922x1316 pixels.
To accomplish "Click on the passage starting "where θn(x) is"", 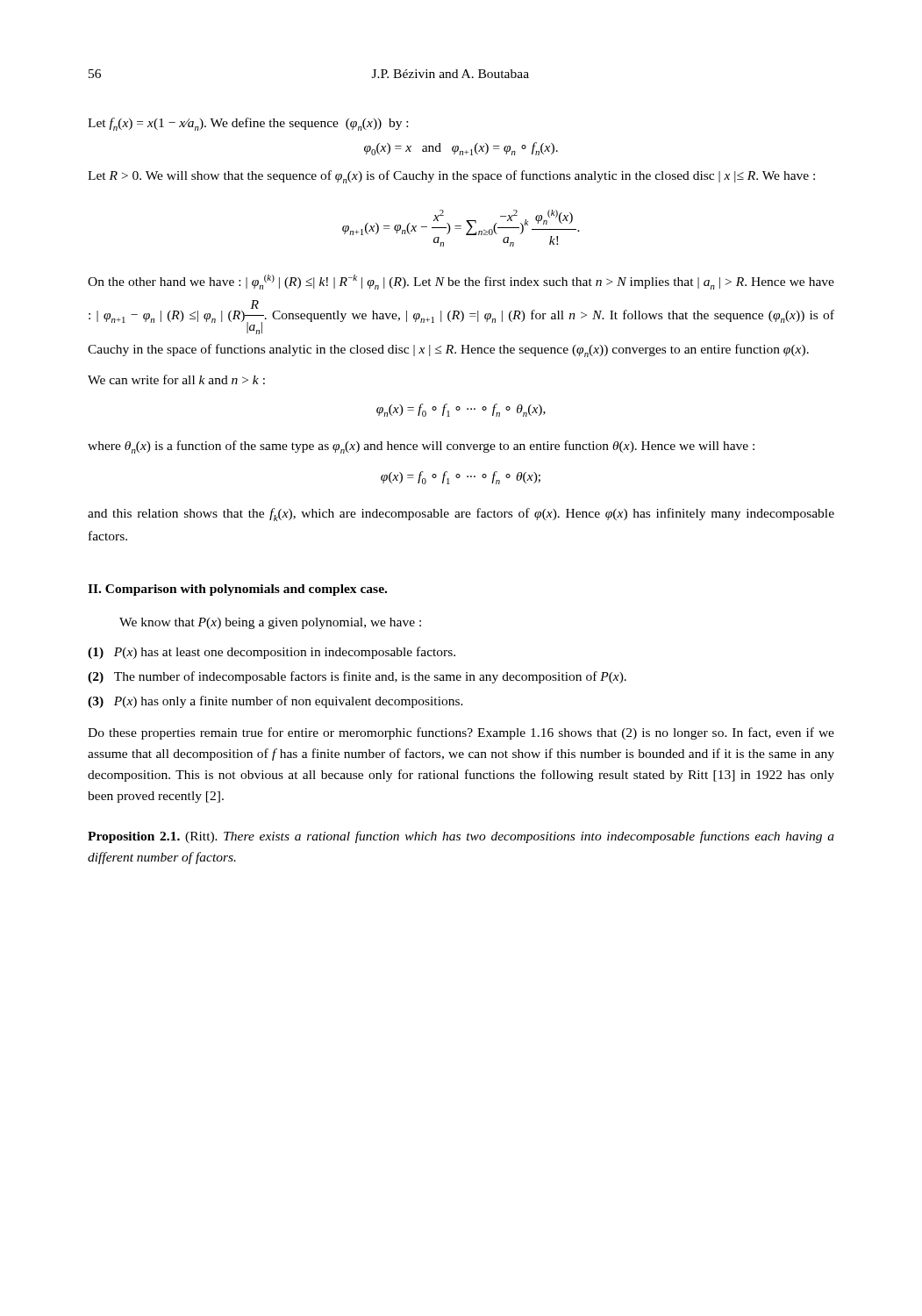I will pos(461,447).
